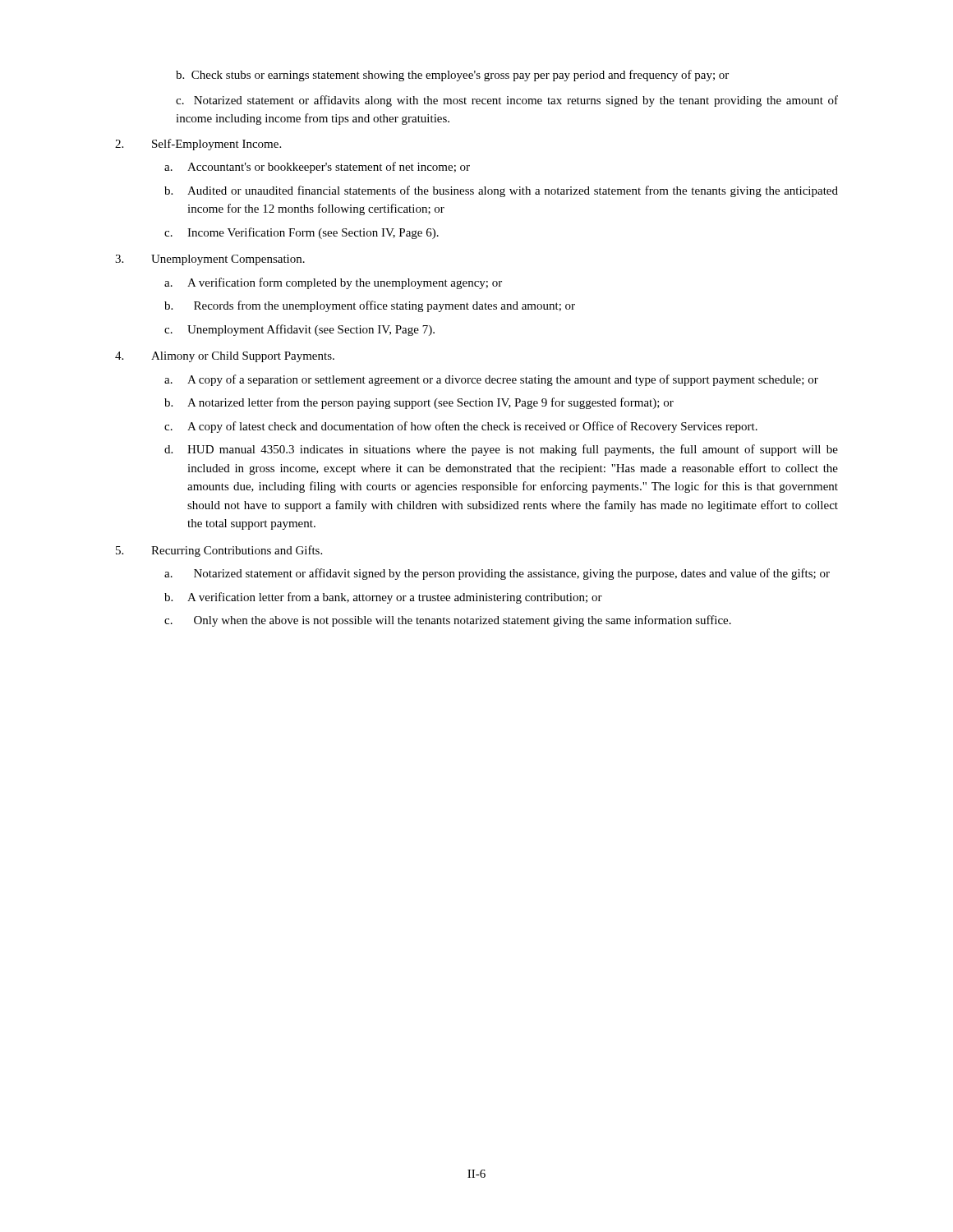Locate the block of text that opens with "d. HUD manual 4350.3 indicates in"
The width and height of the screenshot is (953, 1232).
click(x=501, y=486)
